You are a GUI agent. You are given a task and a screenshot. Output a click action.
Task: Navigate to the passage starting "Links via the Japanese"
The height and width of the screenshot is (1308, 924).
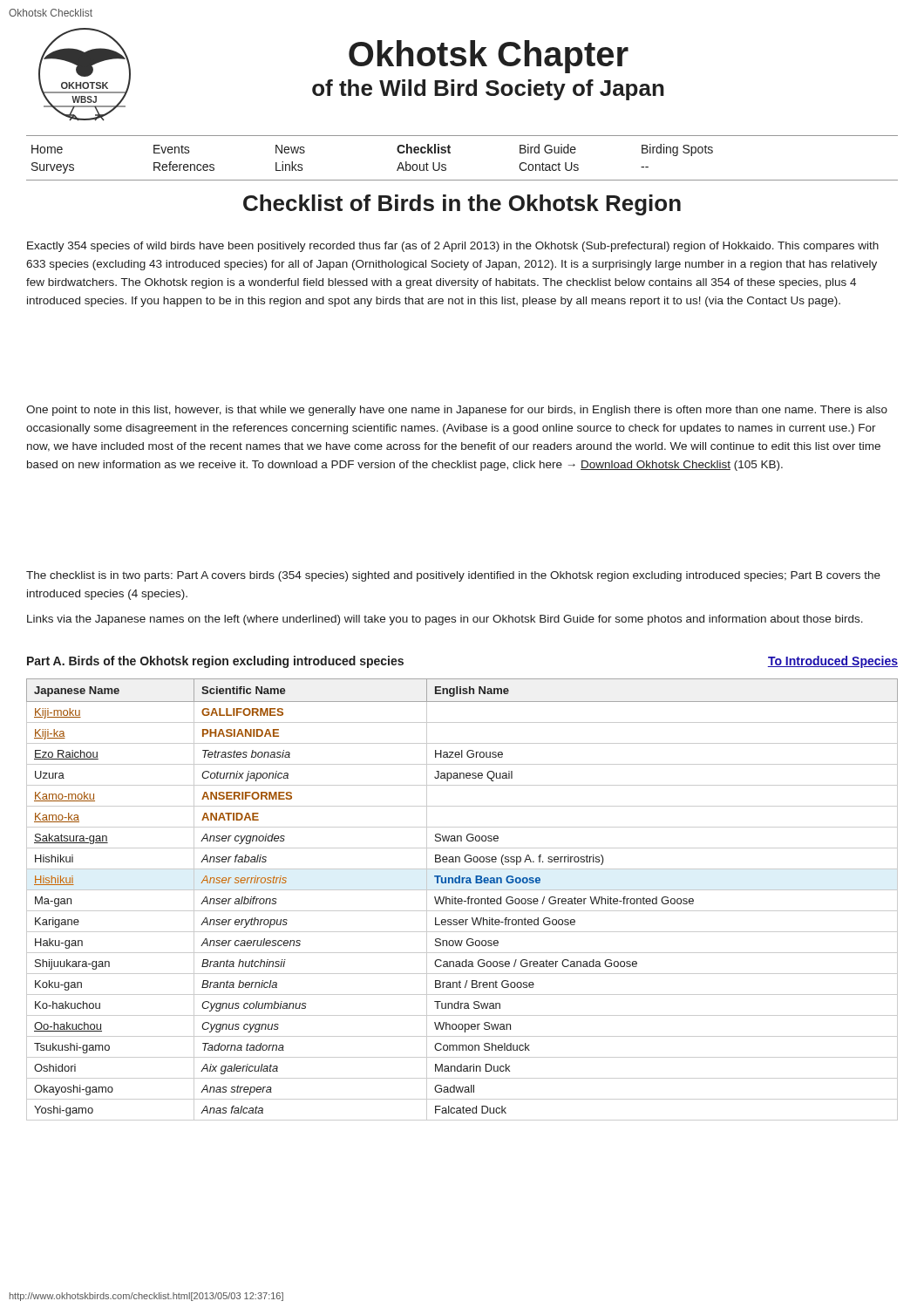[x=445, y=619]
